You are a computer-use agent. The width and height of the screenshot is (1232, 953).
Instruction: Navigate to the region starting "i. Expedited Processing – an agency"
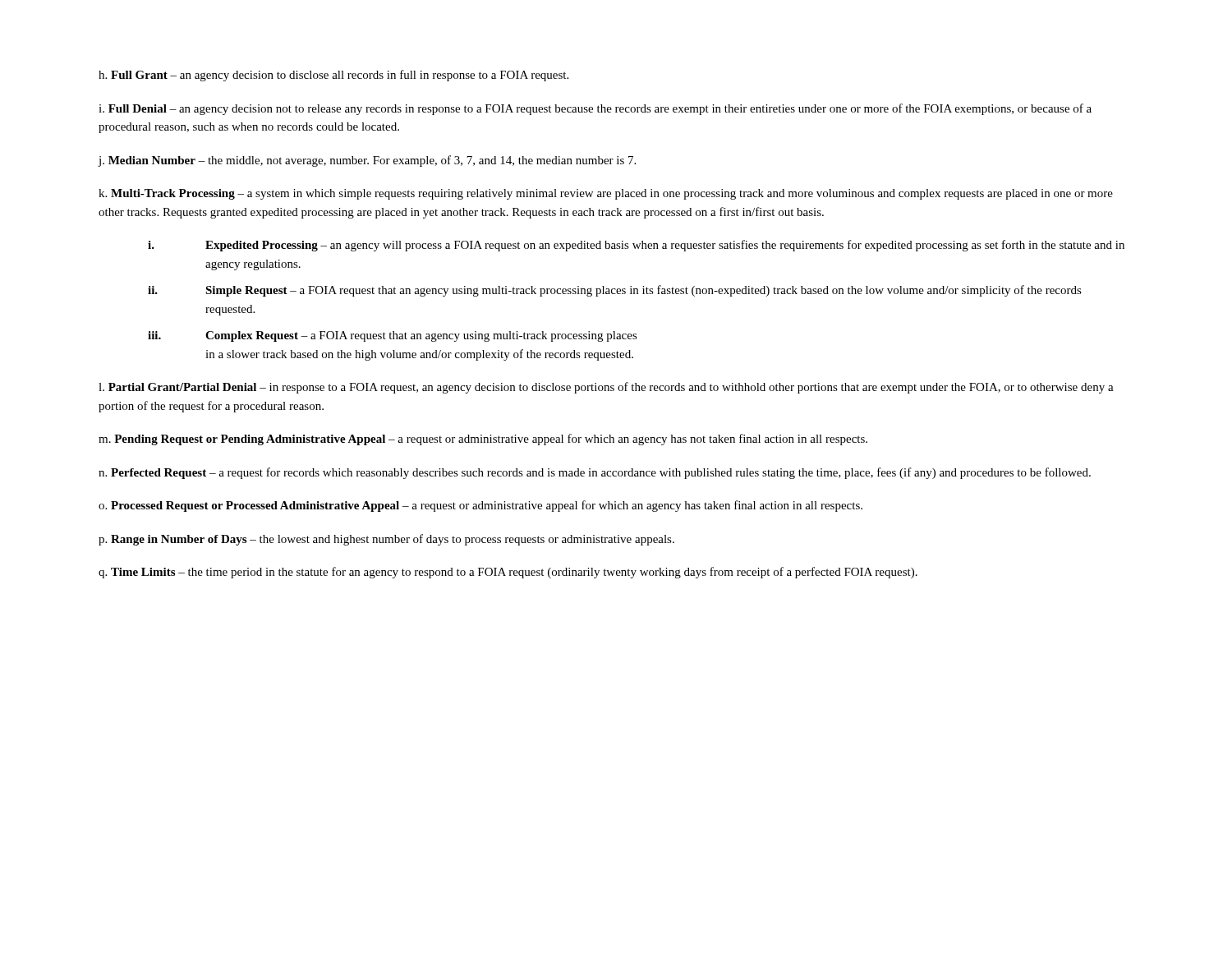coord(641,254)
